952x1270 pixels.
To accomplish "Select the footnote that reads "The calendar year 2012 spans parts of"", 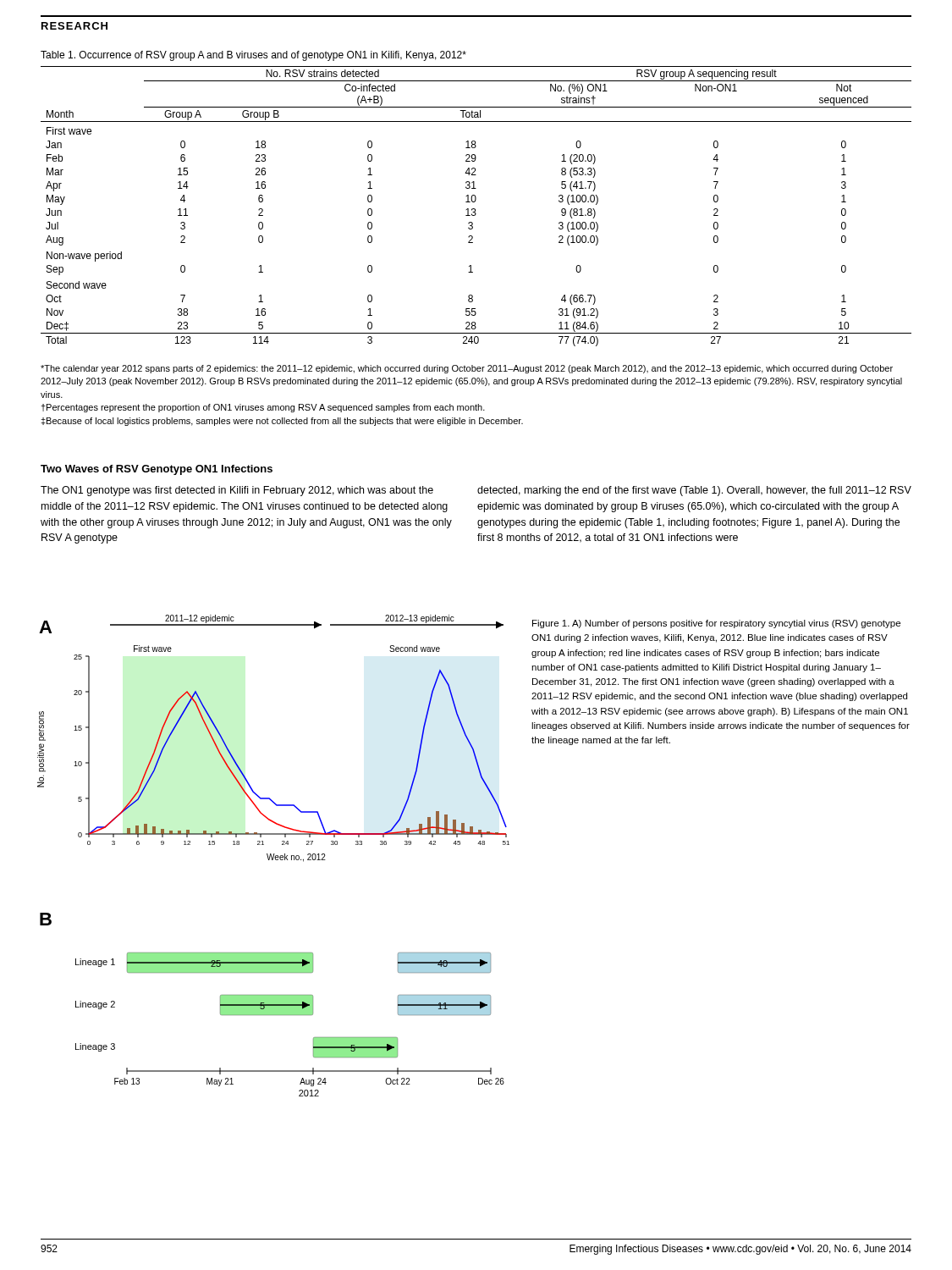I will pos(471,381).
